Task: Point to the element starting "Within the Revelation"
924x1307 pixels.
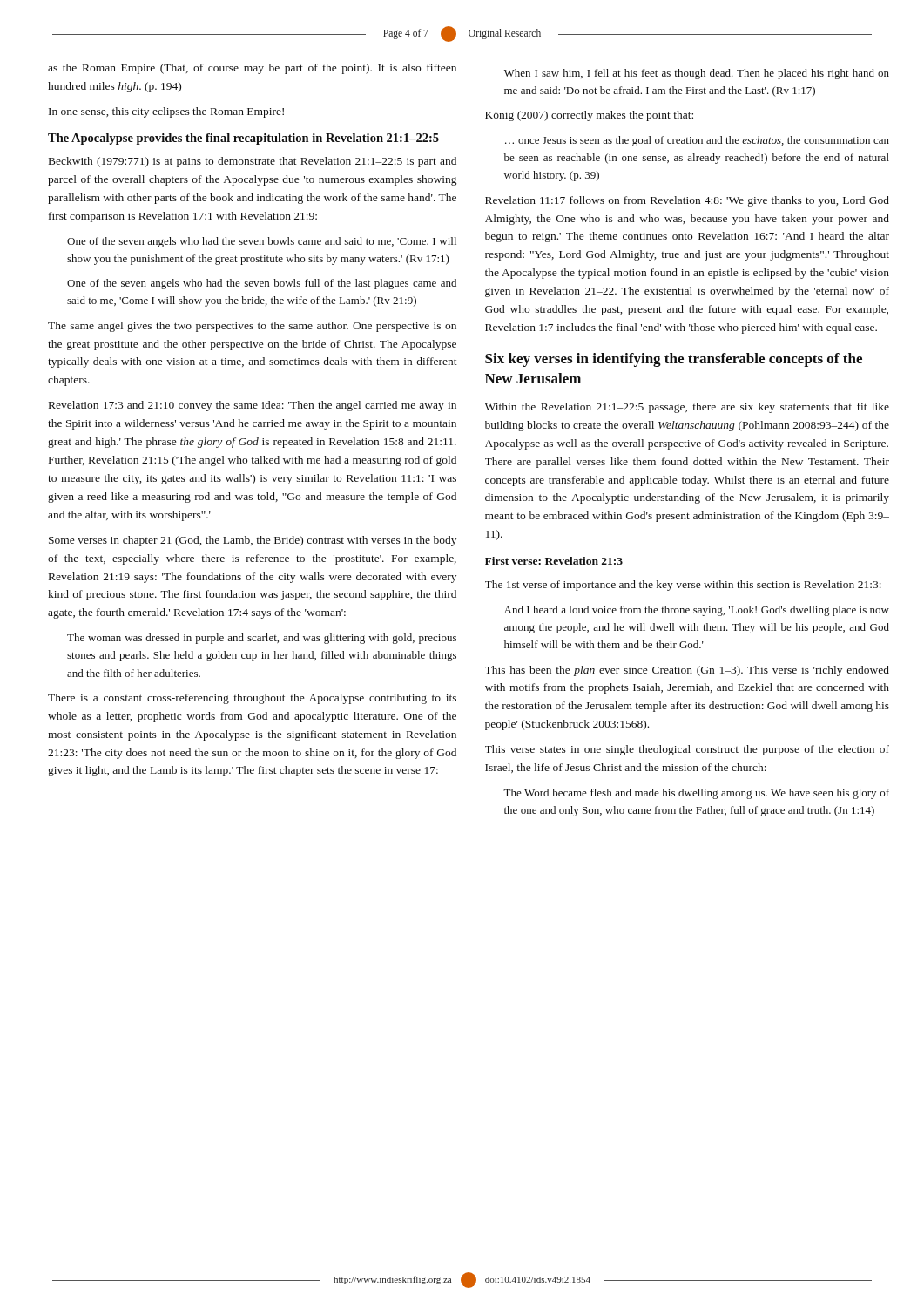Action: pos(687,471)
